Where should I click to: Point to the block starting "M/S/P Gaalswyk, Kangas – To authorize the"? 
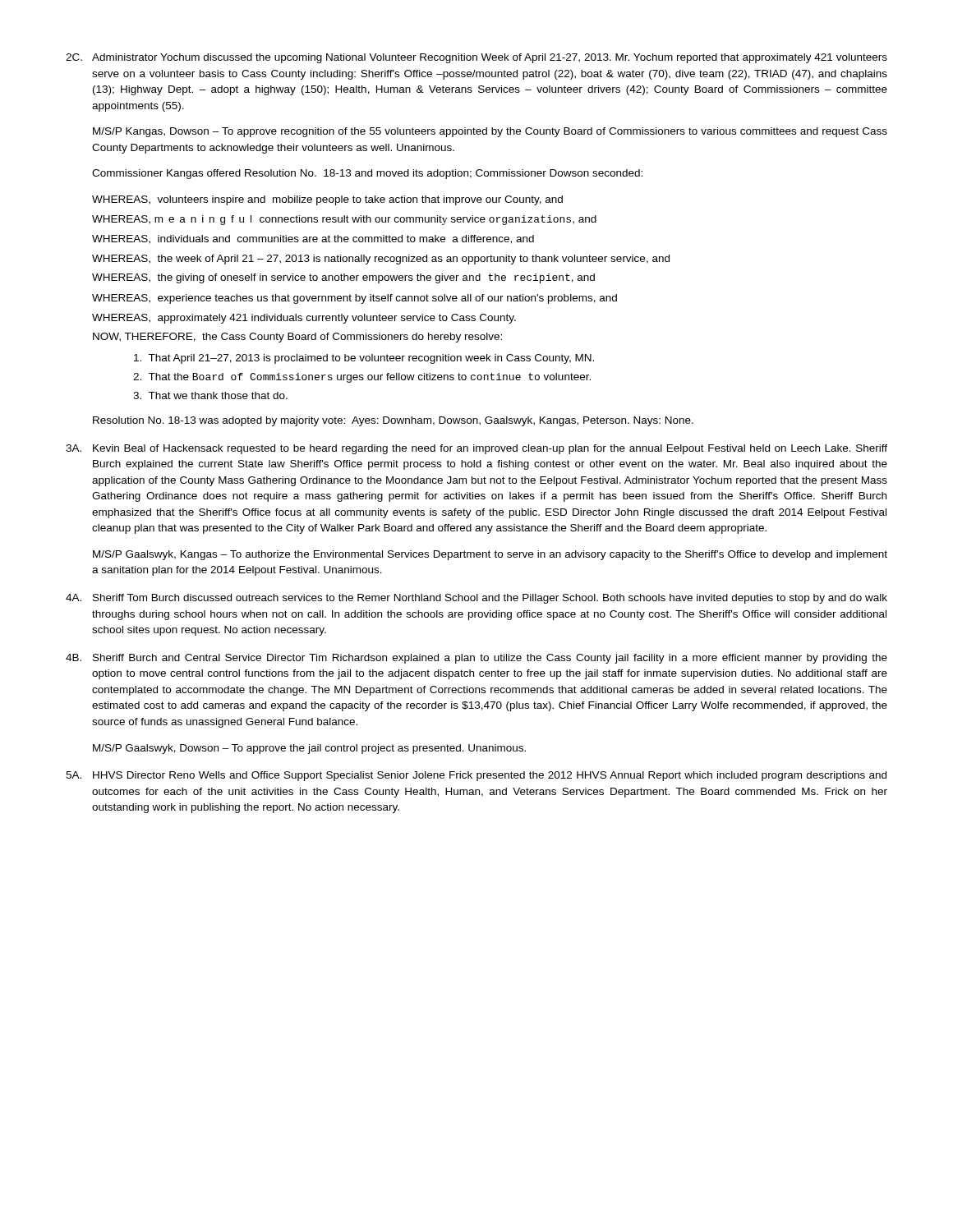490,562
